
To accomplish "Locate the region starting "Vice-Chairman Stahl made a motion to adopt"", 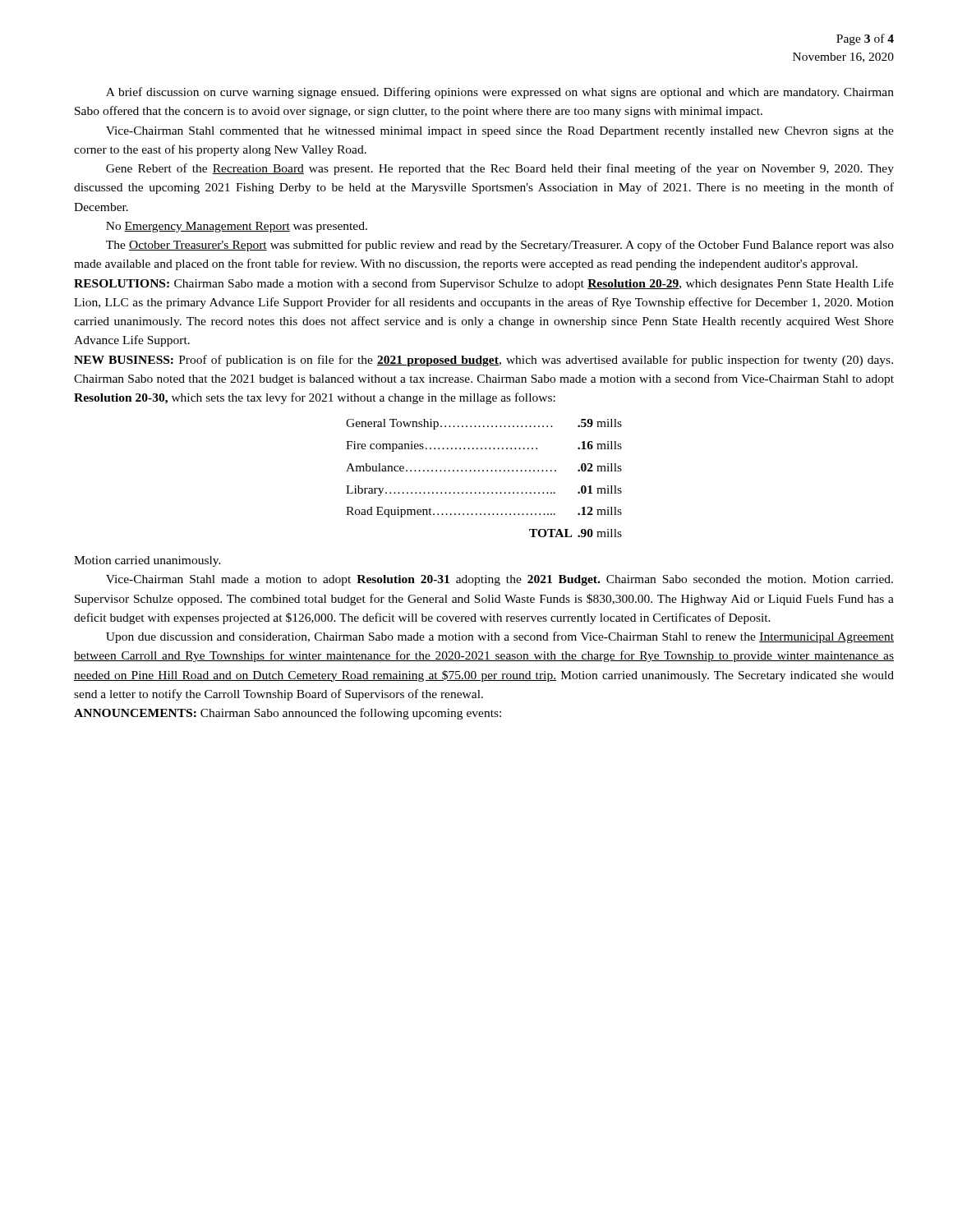I will tap(484, 598).
